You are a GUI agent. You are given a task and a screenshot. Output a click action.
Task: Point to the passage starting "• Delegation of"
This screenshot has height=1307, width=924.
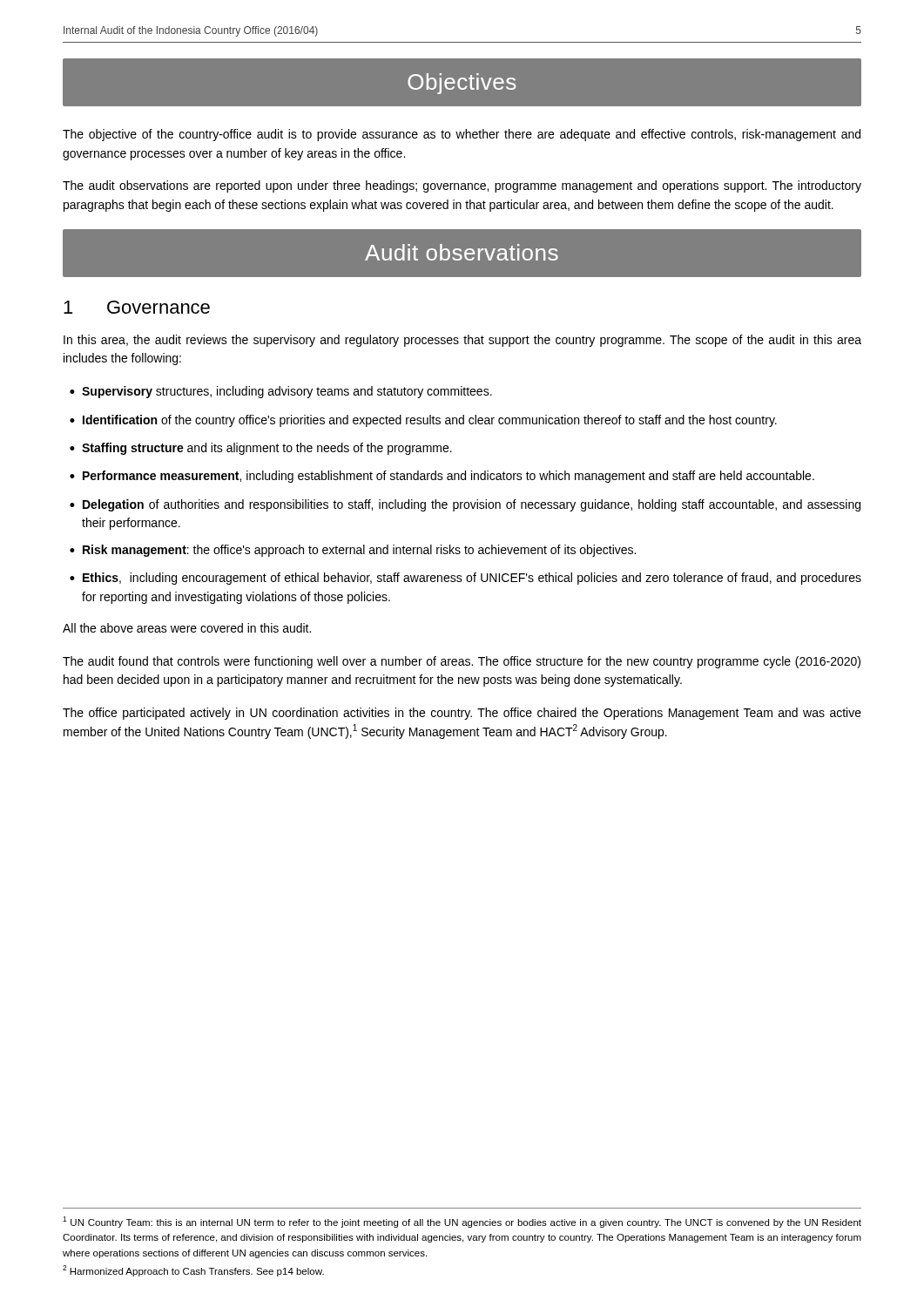click(x=462, y=514)
